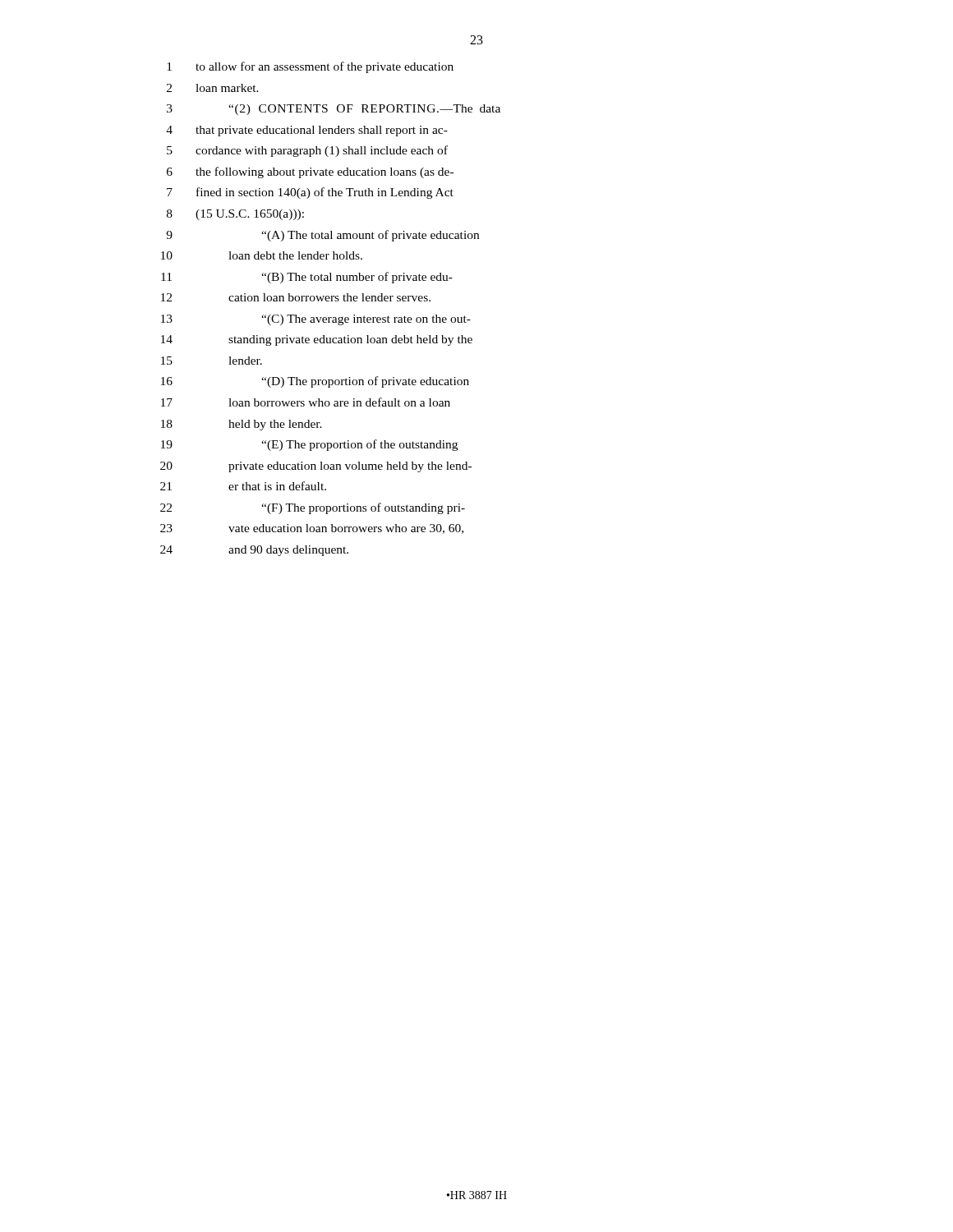Select the list item that says "23 vate education loan borrowers who are"

pyautogui.click(x=312, y=529)
